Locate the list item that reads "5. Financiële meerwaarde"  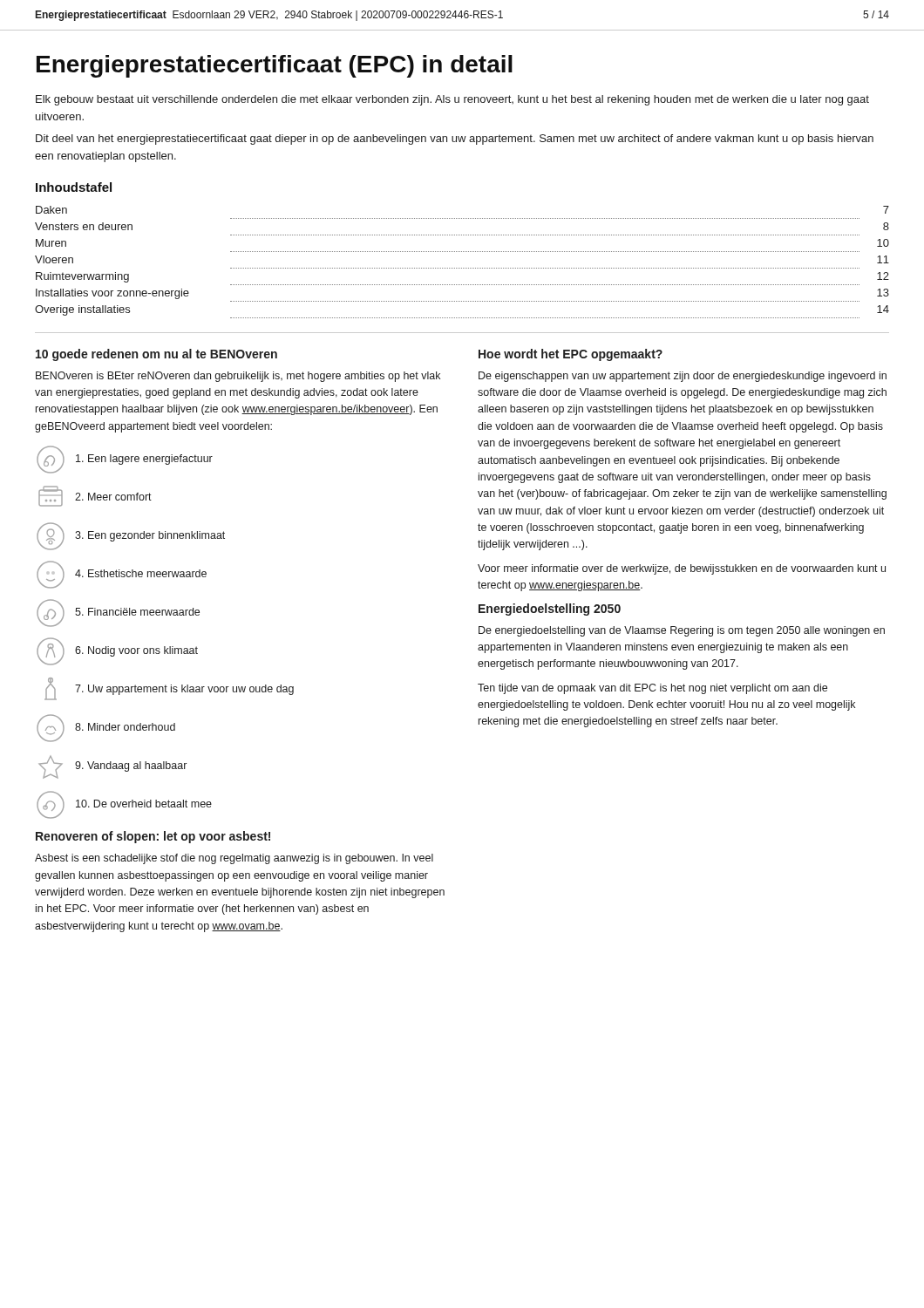click(x=118, y=613)
